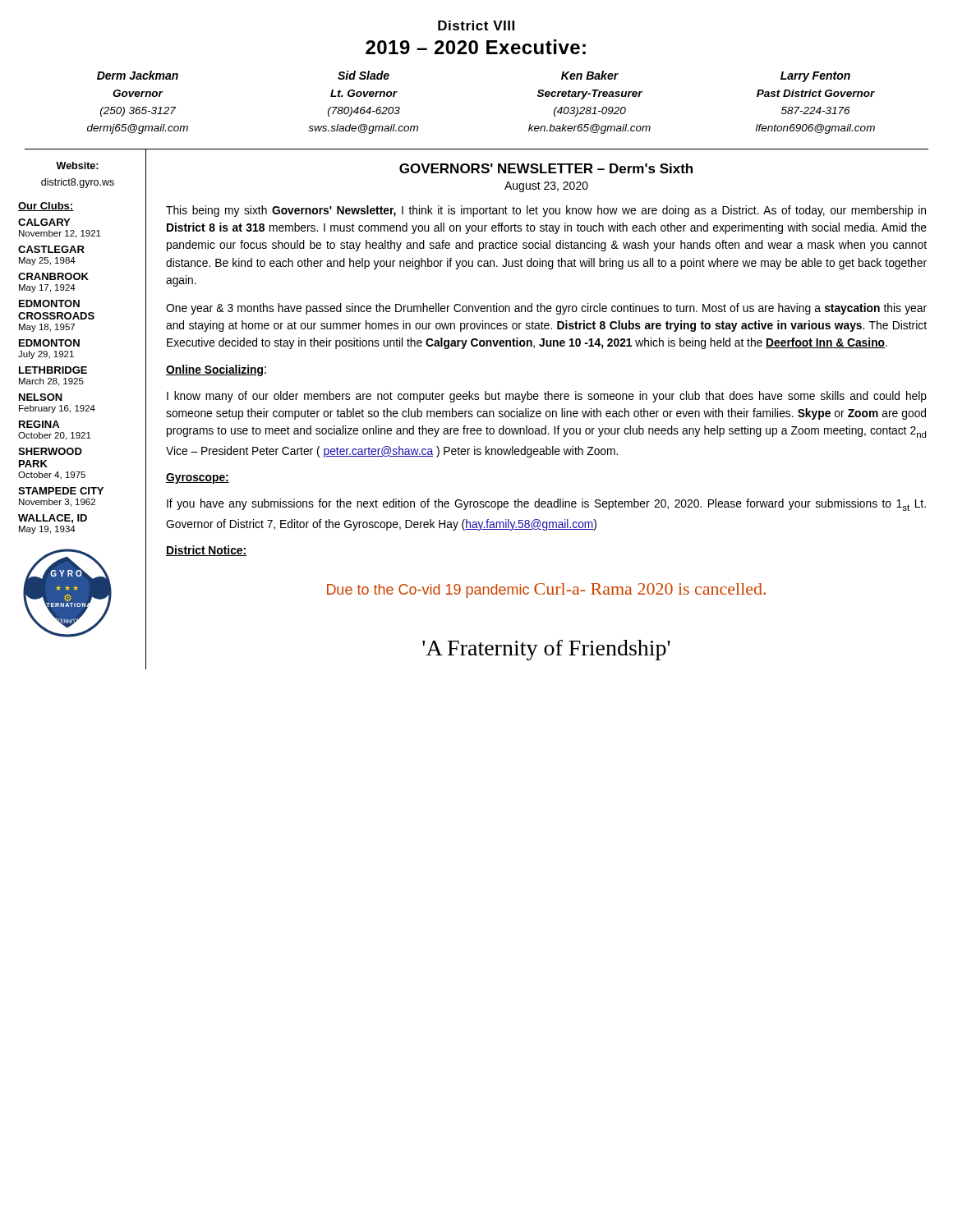Image resolution: width=953 pixels, height=1232 pixels.
Task: Locate the text starting "This being my sixth Governors' Newsletter,"
Action: [x=546, y=246]
